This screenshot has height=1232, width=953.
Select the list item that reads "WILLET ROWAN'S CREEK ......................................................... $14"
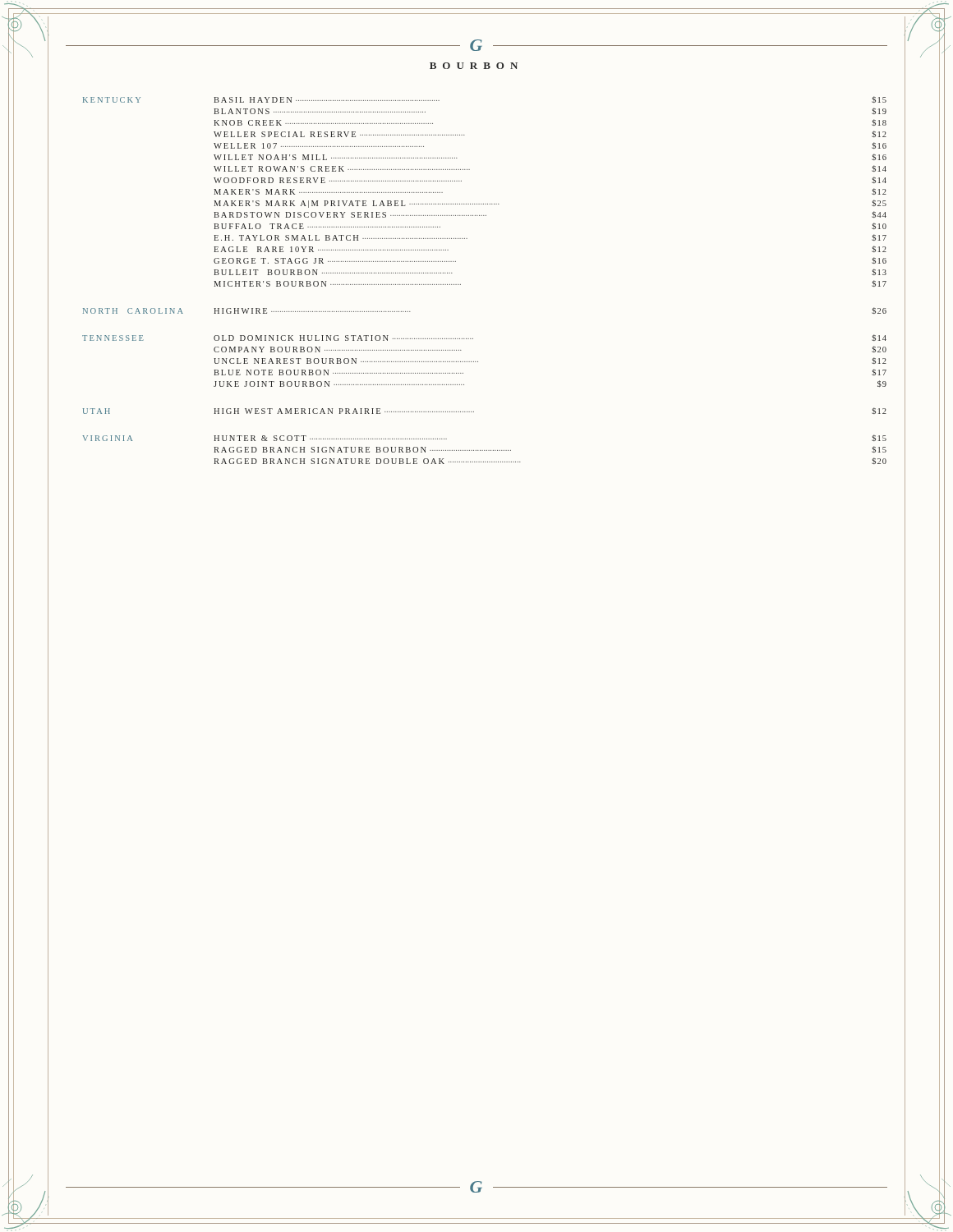coord(341,168)
